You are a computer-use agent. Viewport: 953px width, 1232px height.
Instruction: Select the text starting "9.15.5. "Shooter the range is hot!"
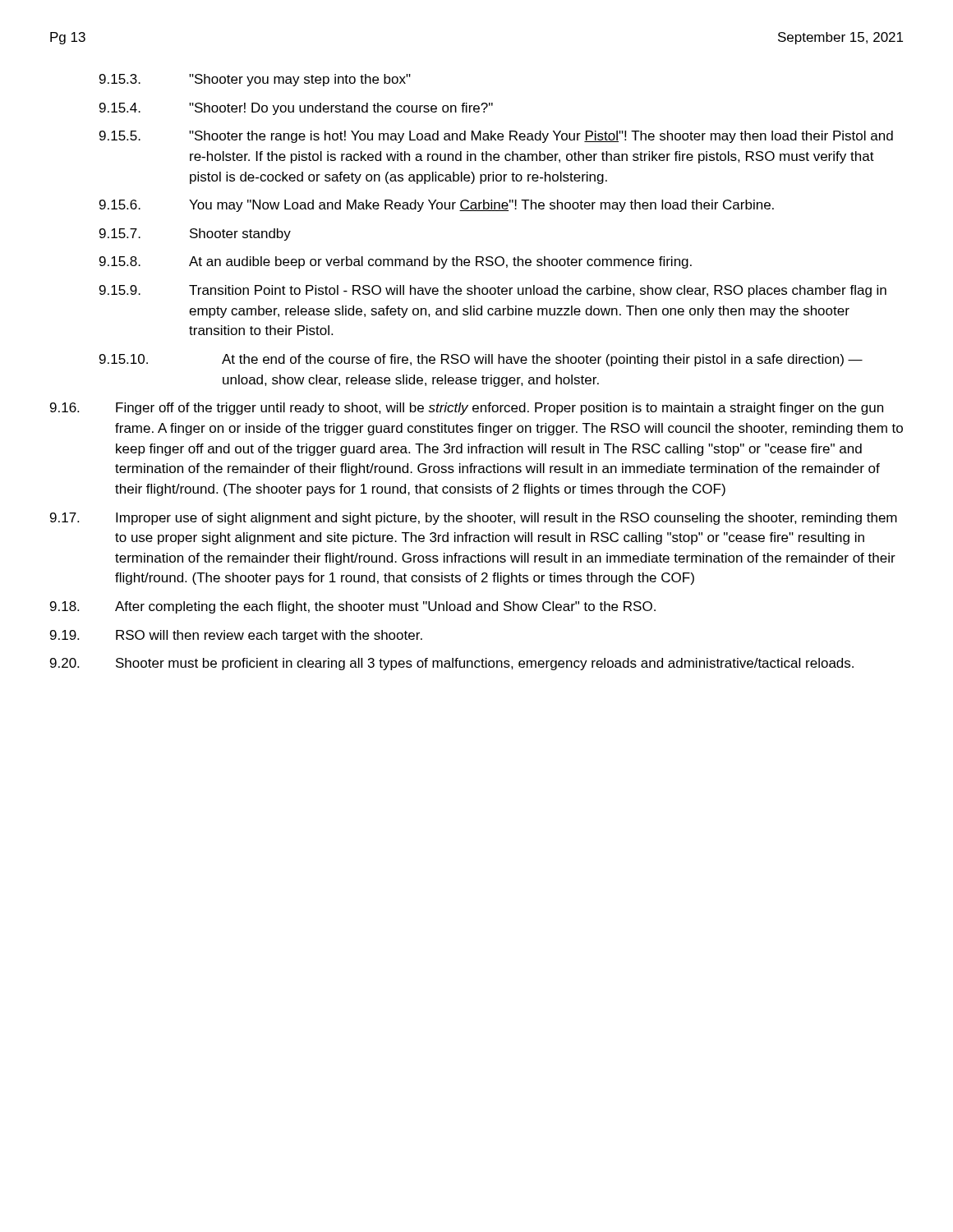(476, 157)
